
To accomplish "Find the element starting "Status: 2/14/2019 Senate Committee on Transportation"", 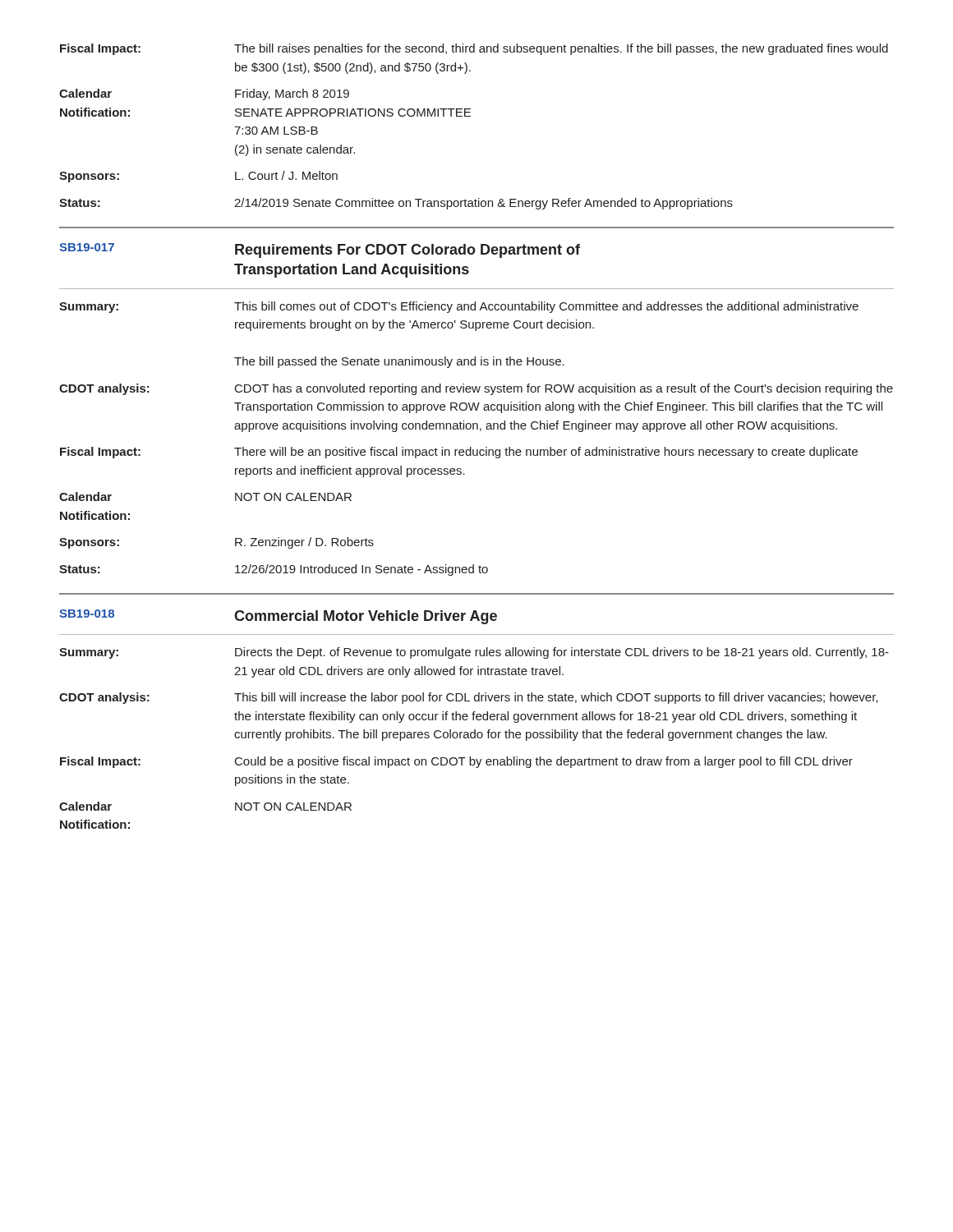I will coord(476,203).
